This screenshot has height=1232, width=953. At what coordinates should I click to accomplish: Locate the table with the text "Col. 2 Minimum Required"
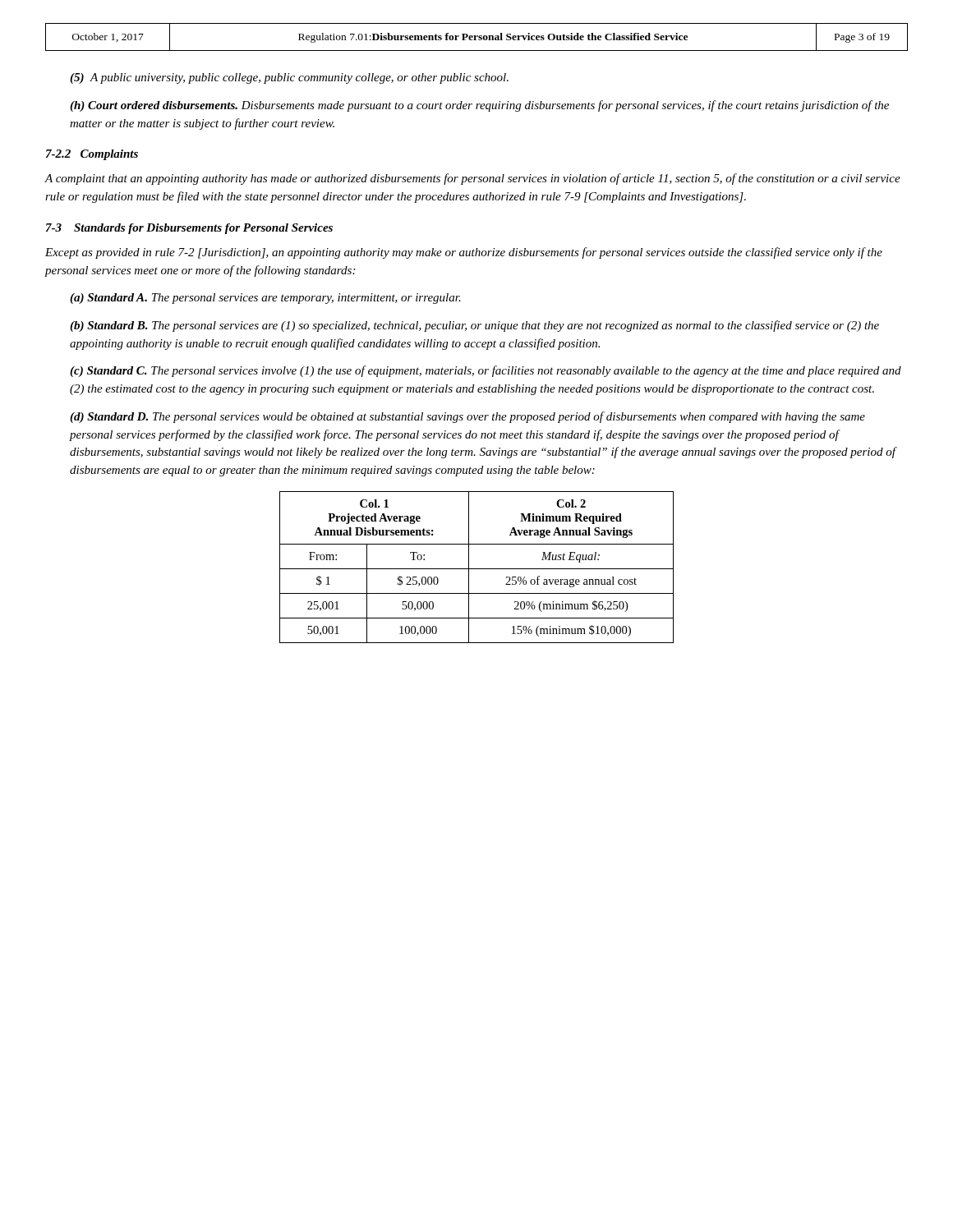pos(476,567)
